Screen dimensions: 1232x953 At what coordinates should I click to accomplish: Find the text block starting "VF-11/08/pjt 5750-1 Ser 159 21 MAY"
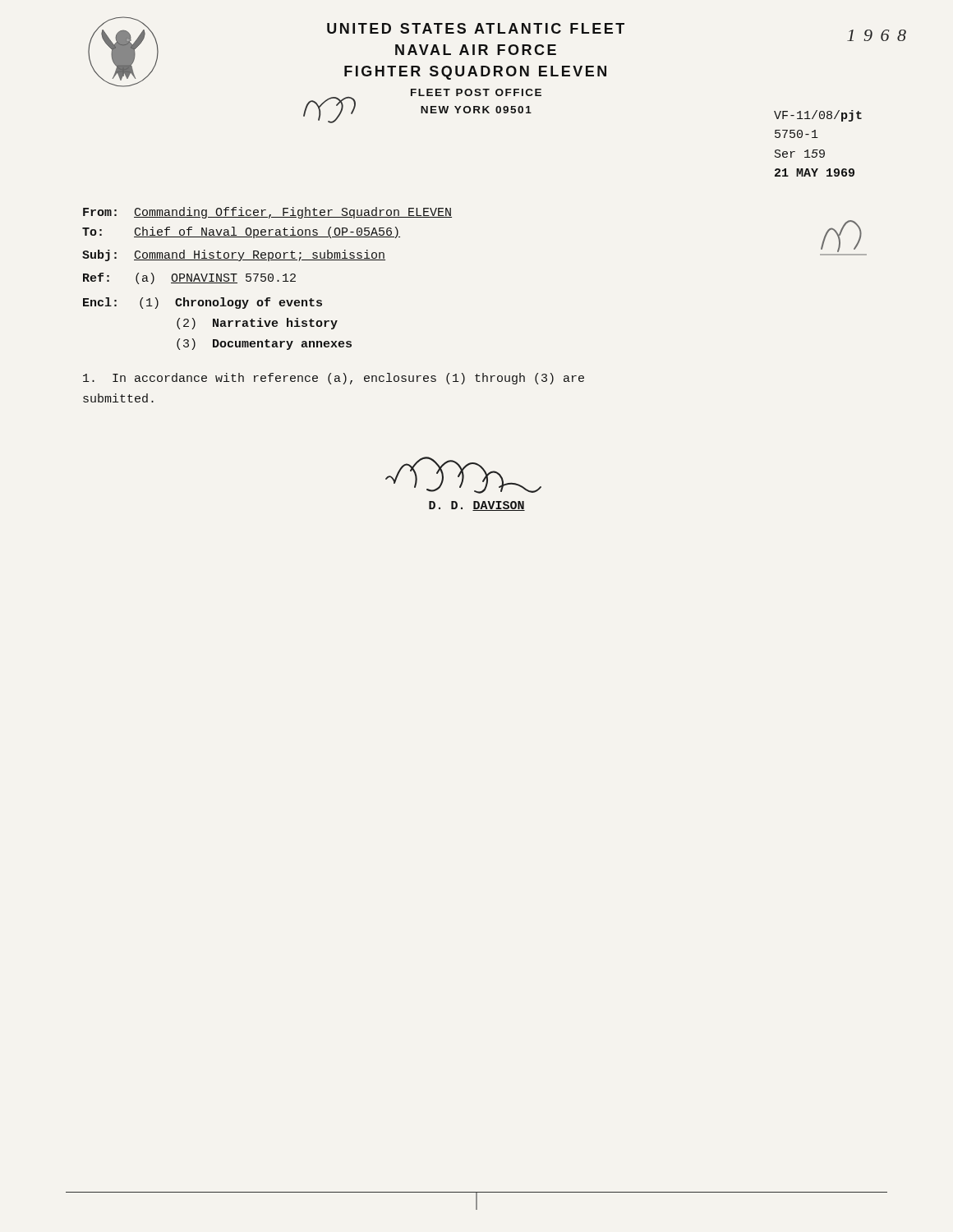818,145
